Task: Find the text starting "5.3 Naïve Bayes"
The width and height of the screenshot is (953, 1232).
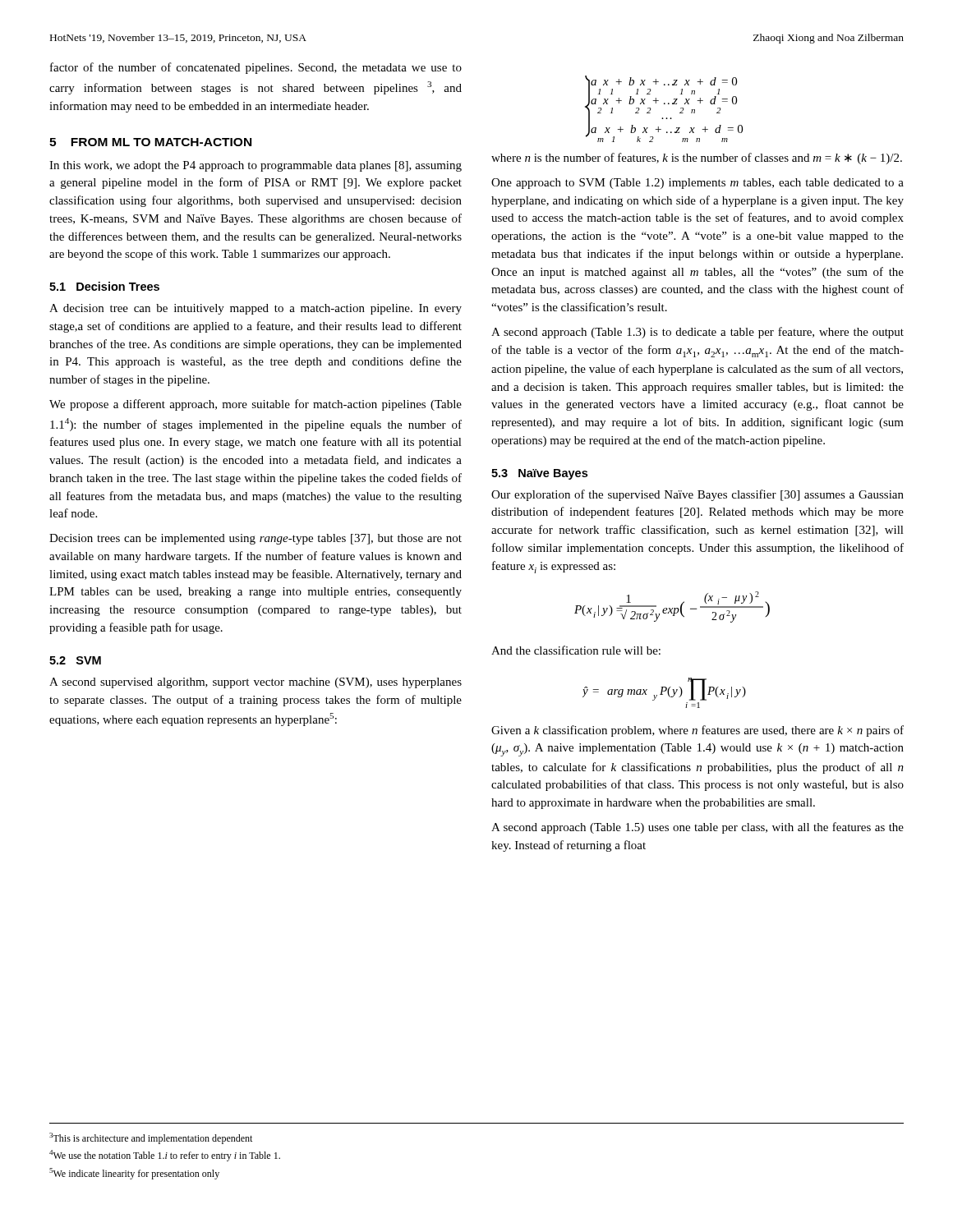Action: click(540, 473)
